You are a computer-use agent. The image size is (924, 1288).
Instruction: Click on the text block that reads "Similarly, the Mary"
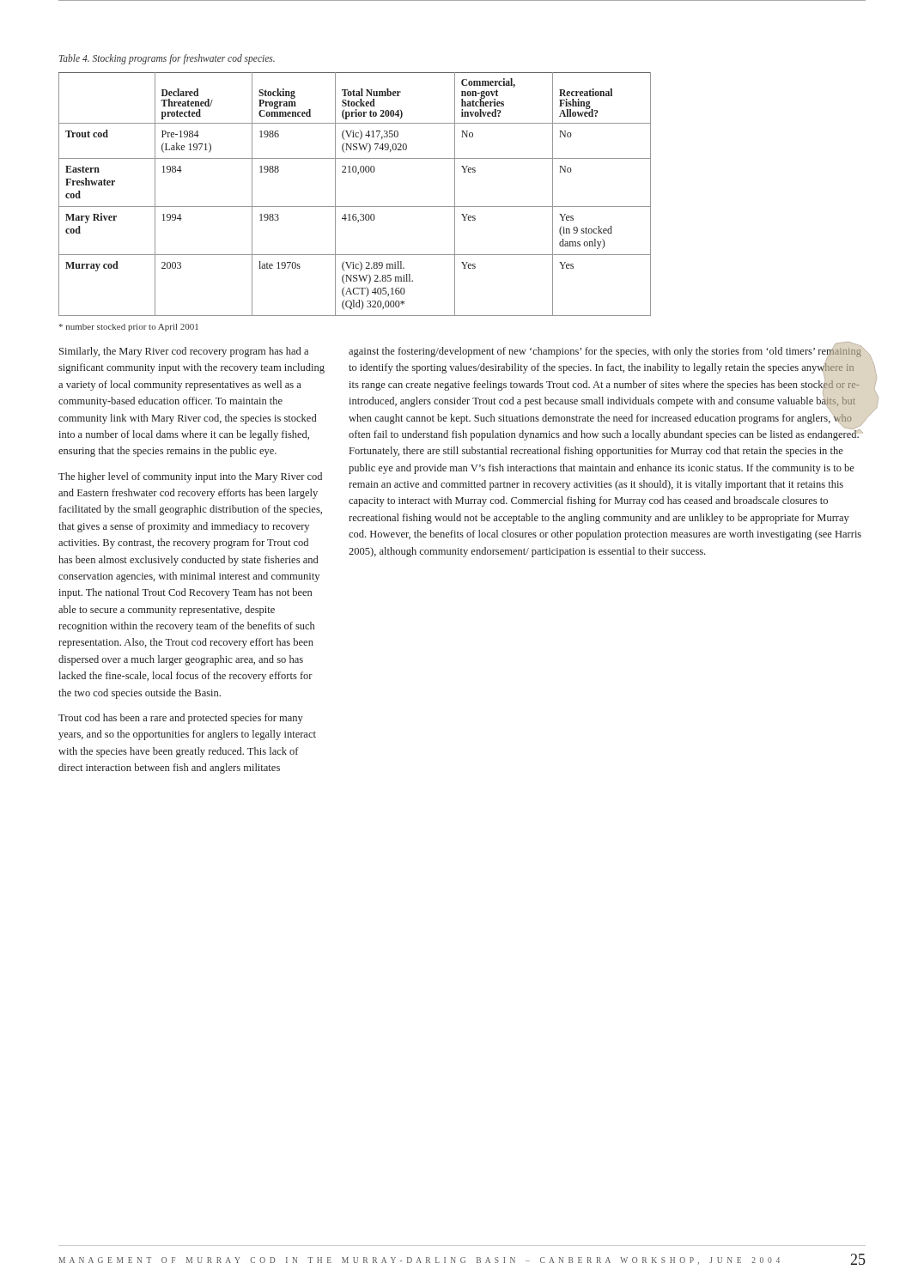(191, 560)
